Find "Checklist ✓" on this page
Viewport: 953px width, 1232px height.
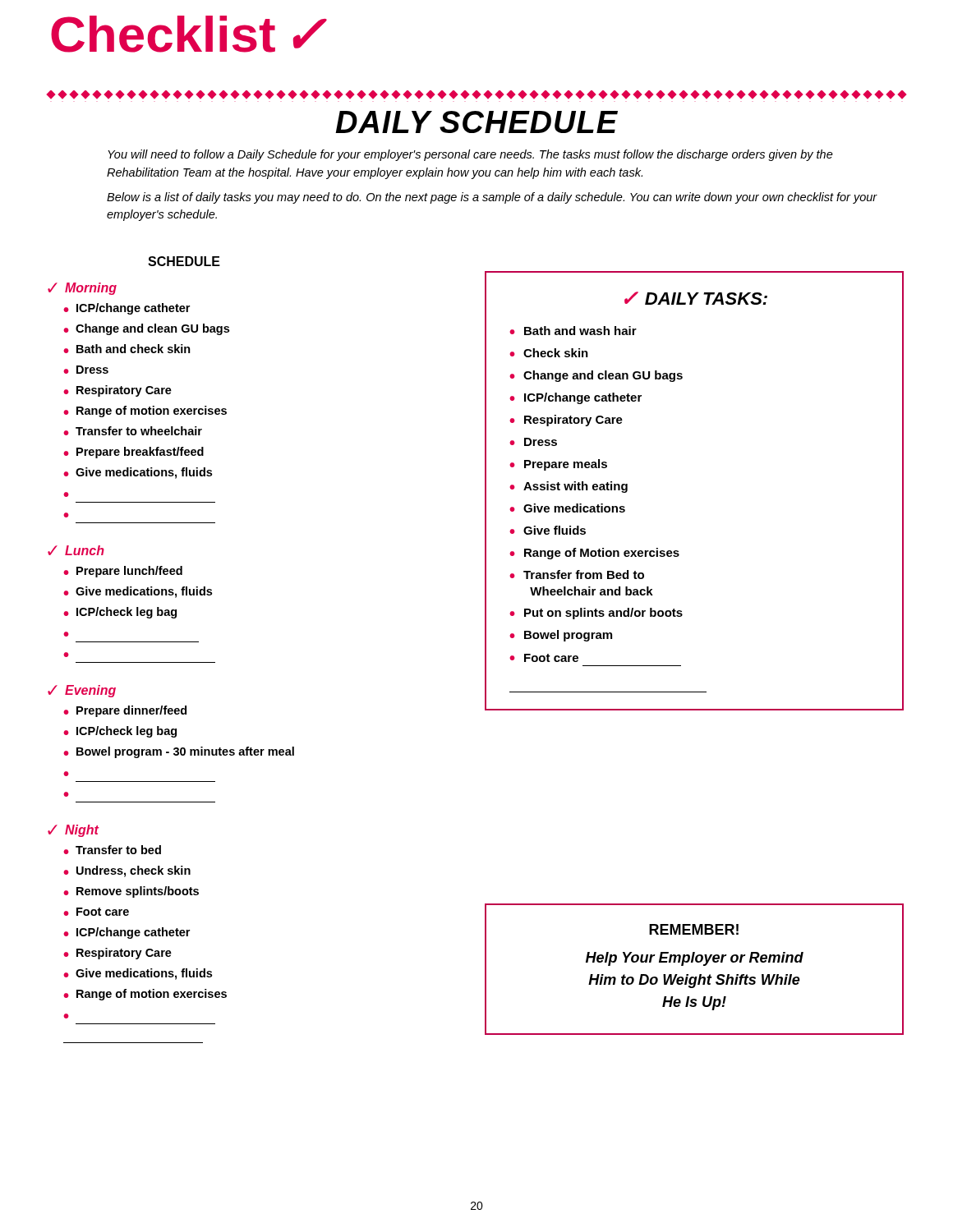point(172,34)
